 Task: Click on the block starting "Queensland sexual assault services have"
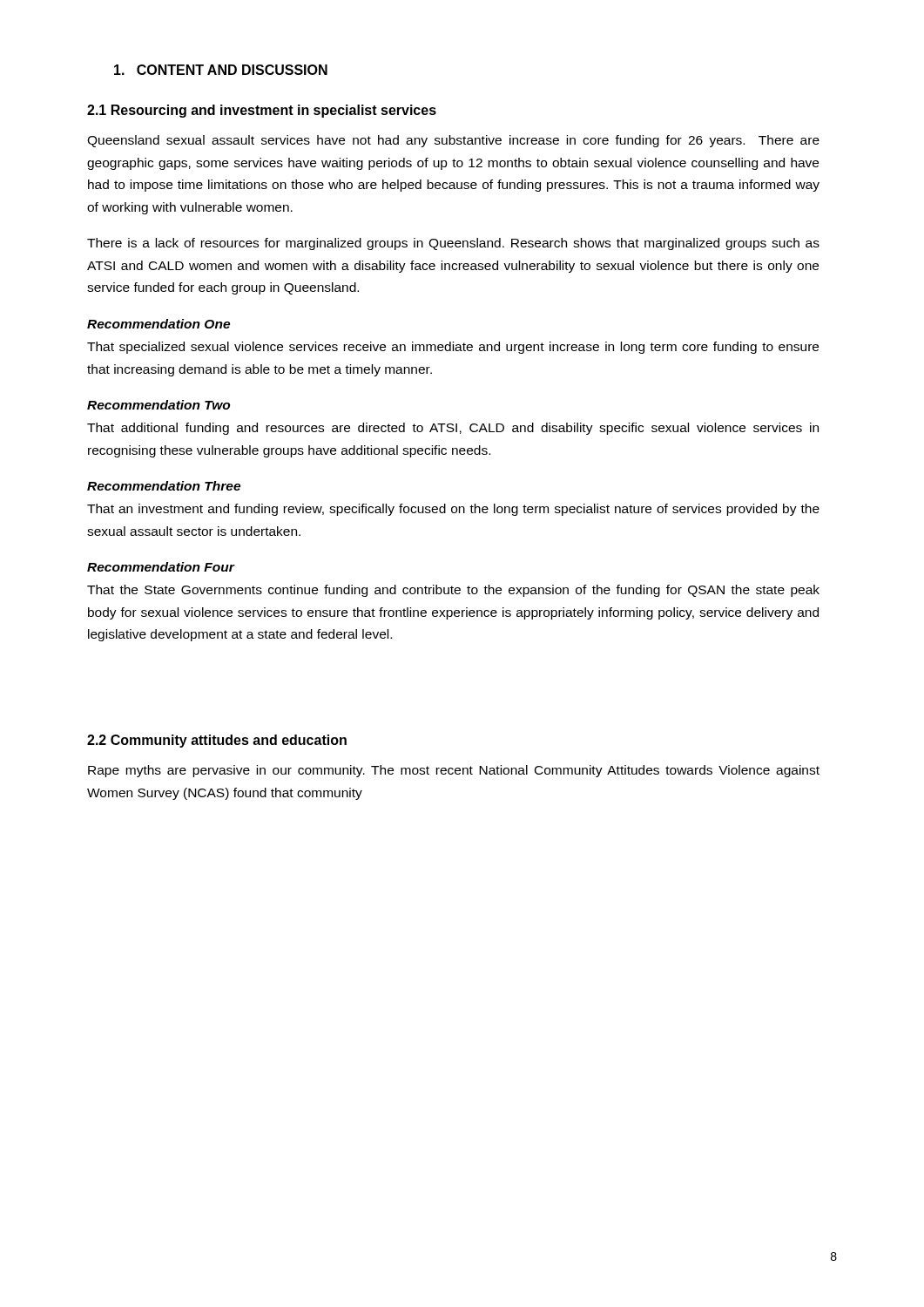coord(453,173)
